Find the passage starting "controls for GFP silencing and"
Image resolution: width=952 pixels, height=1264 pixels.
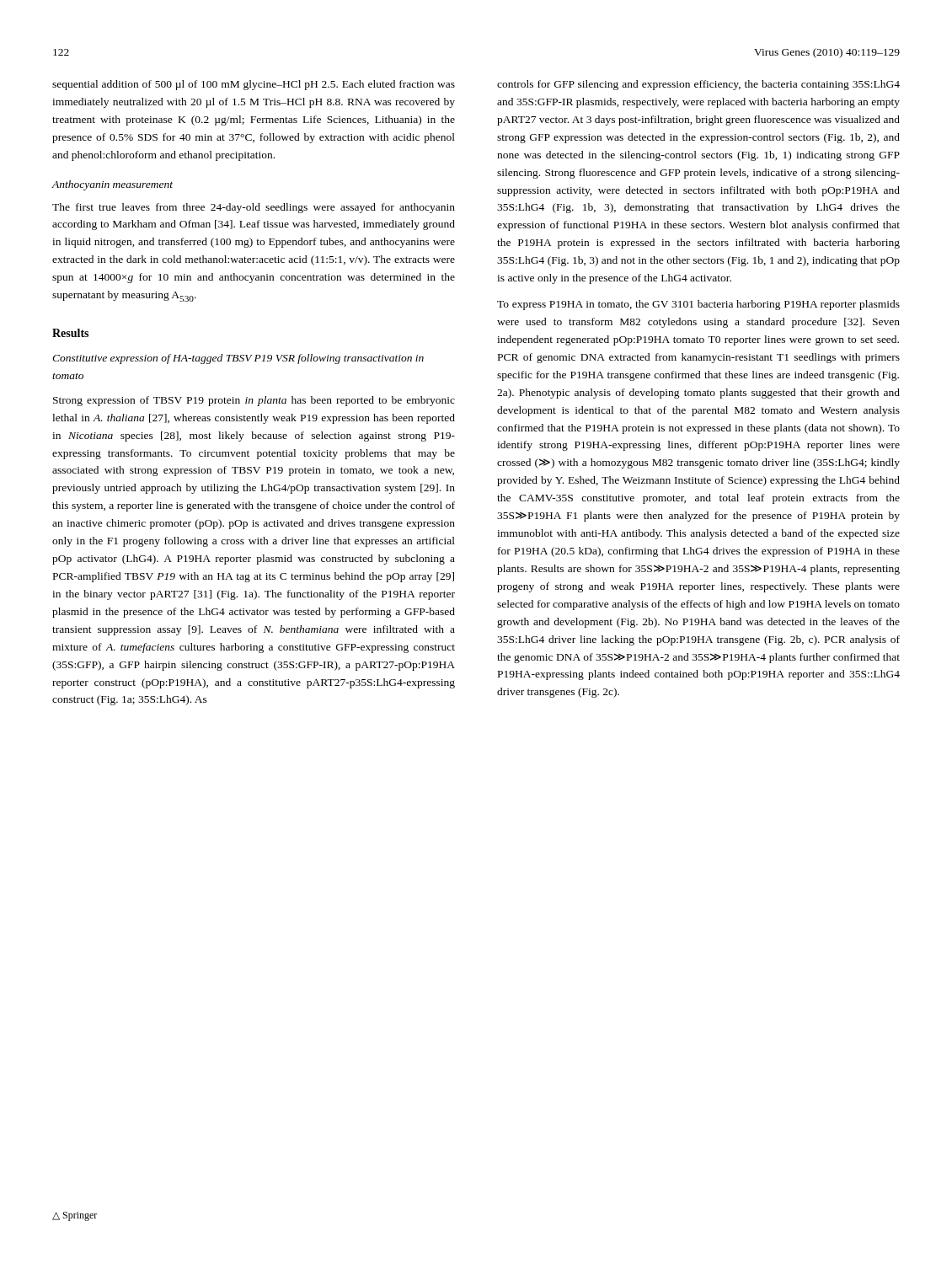pos(698,389)
